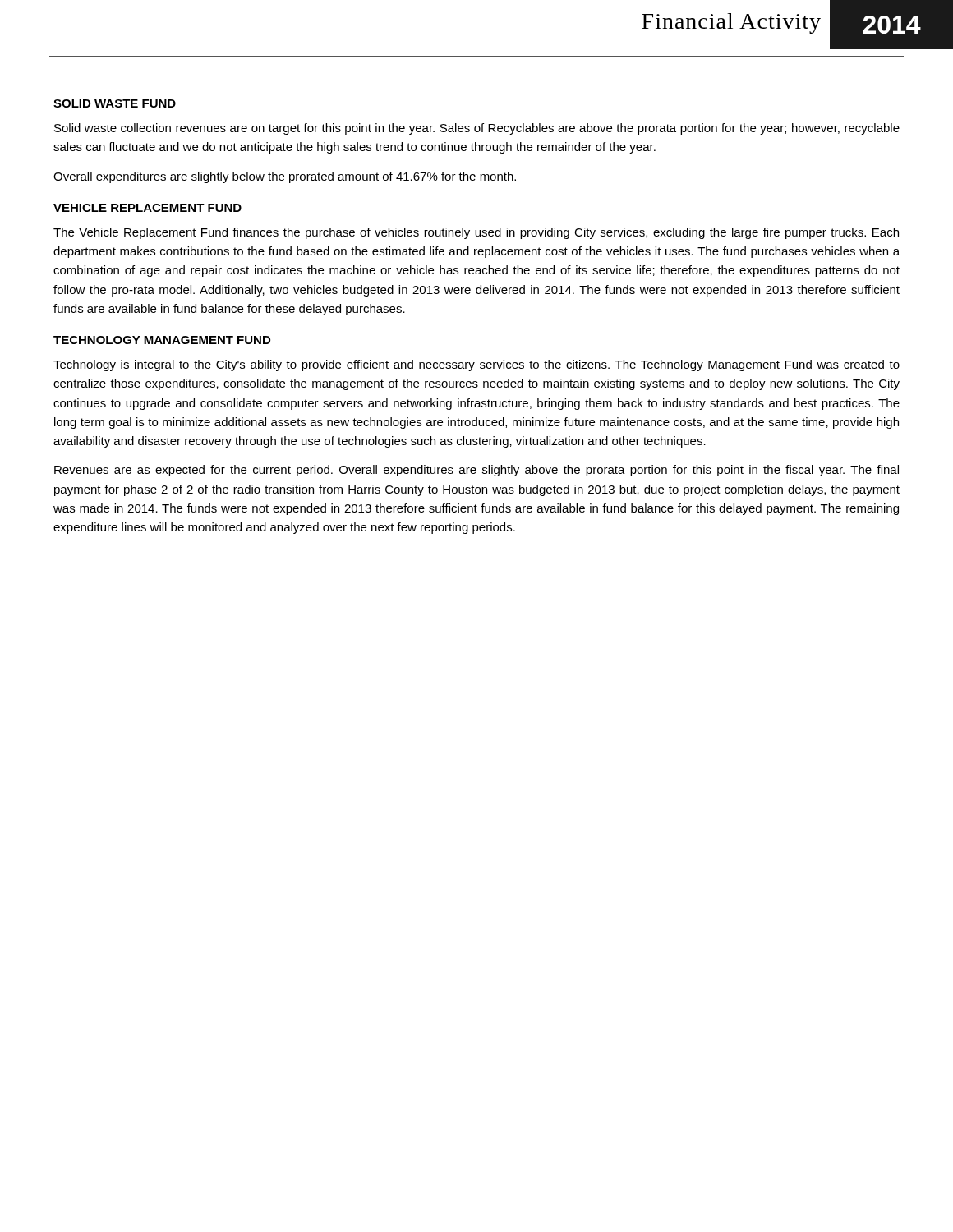Screen dimensions: 1232x953
Task: Click on the passage starting "SOLID WASTE FUND"
Action: [x=115, y=103]
